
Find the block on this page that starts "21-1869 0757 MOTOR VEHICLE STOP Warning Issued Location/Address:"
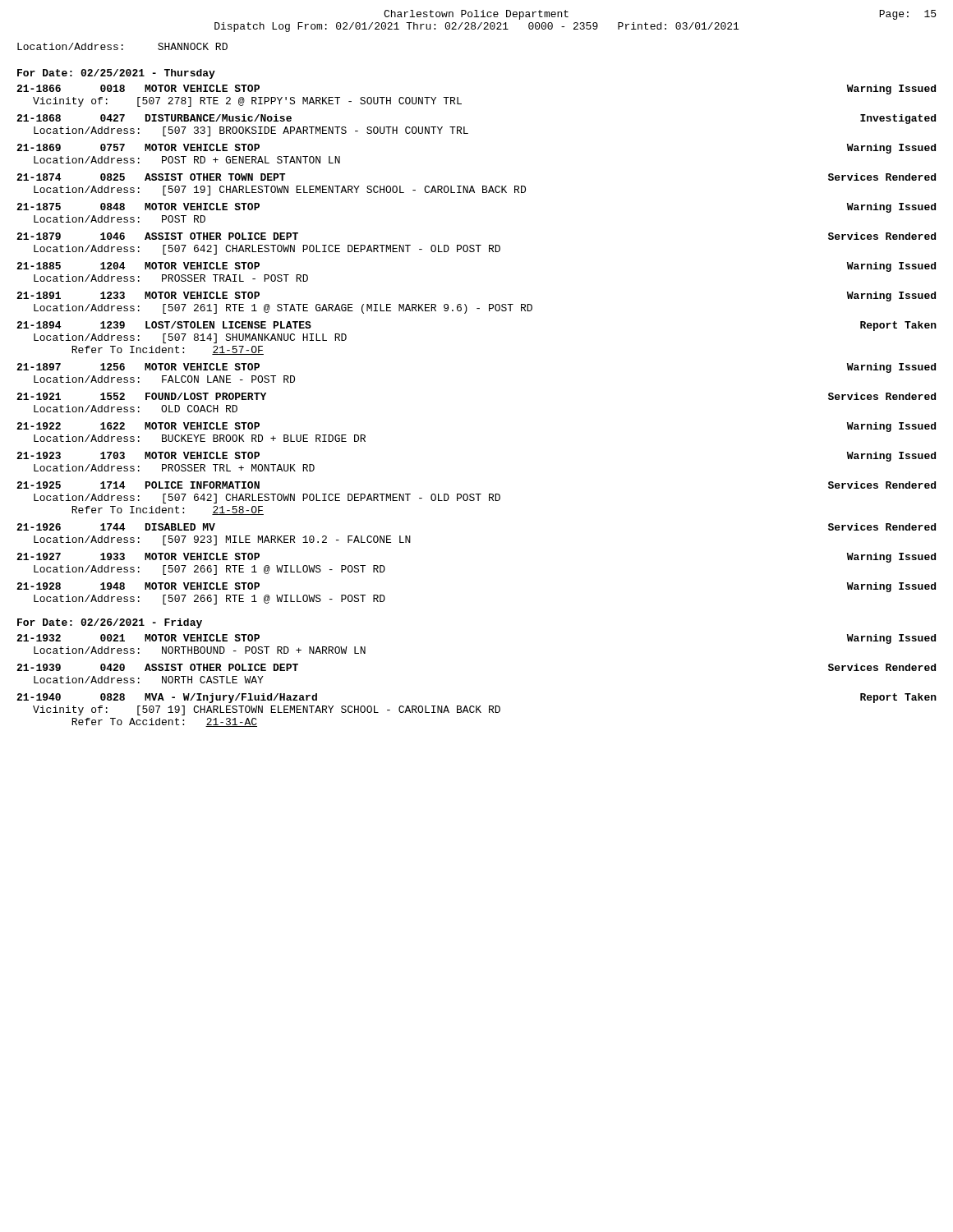click(39, 148)
